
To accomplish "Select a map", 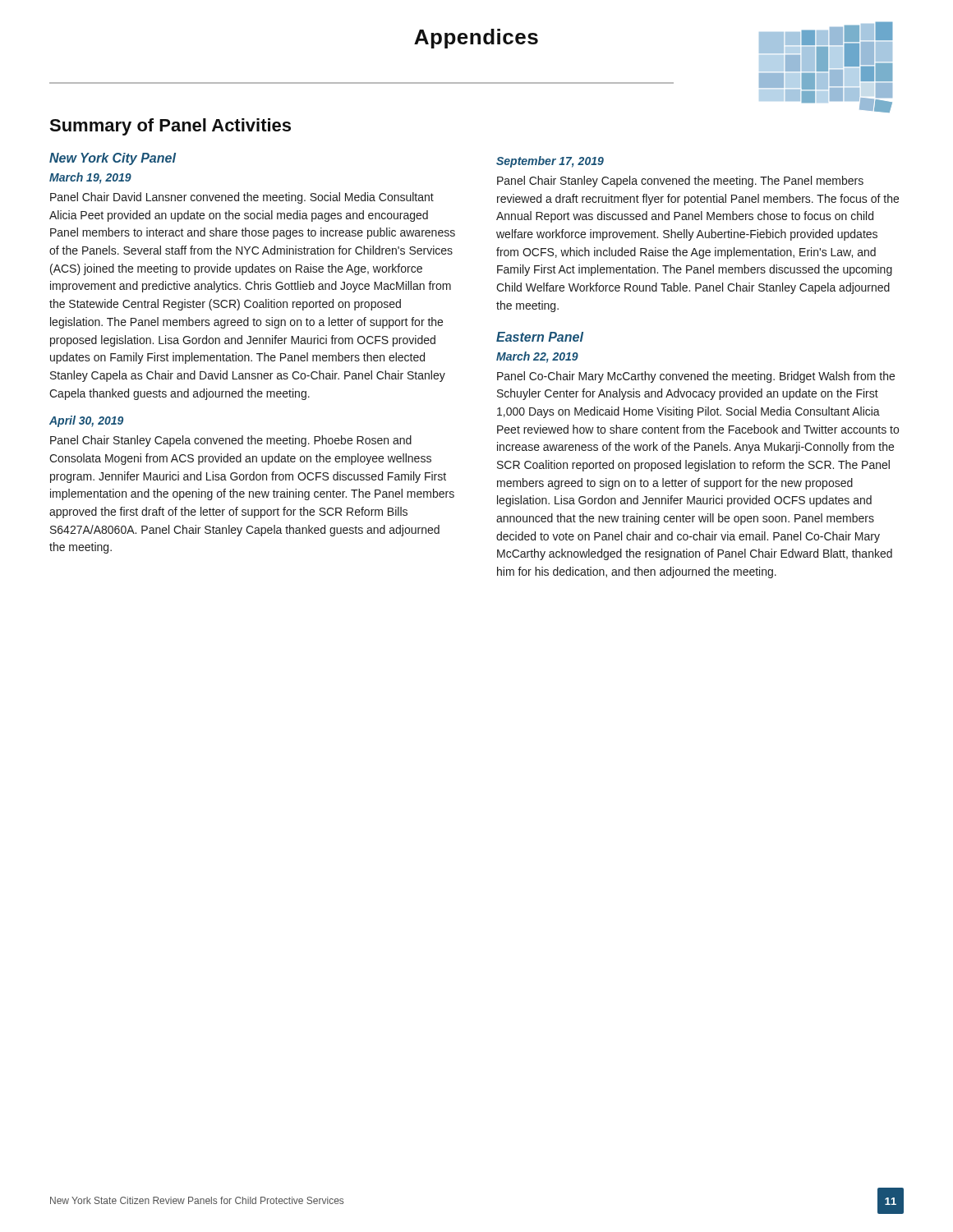I will pos(828,68).
